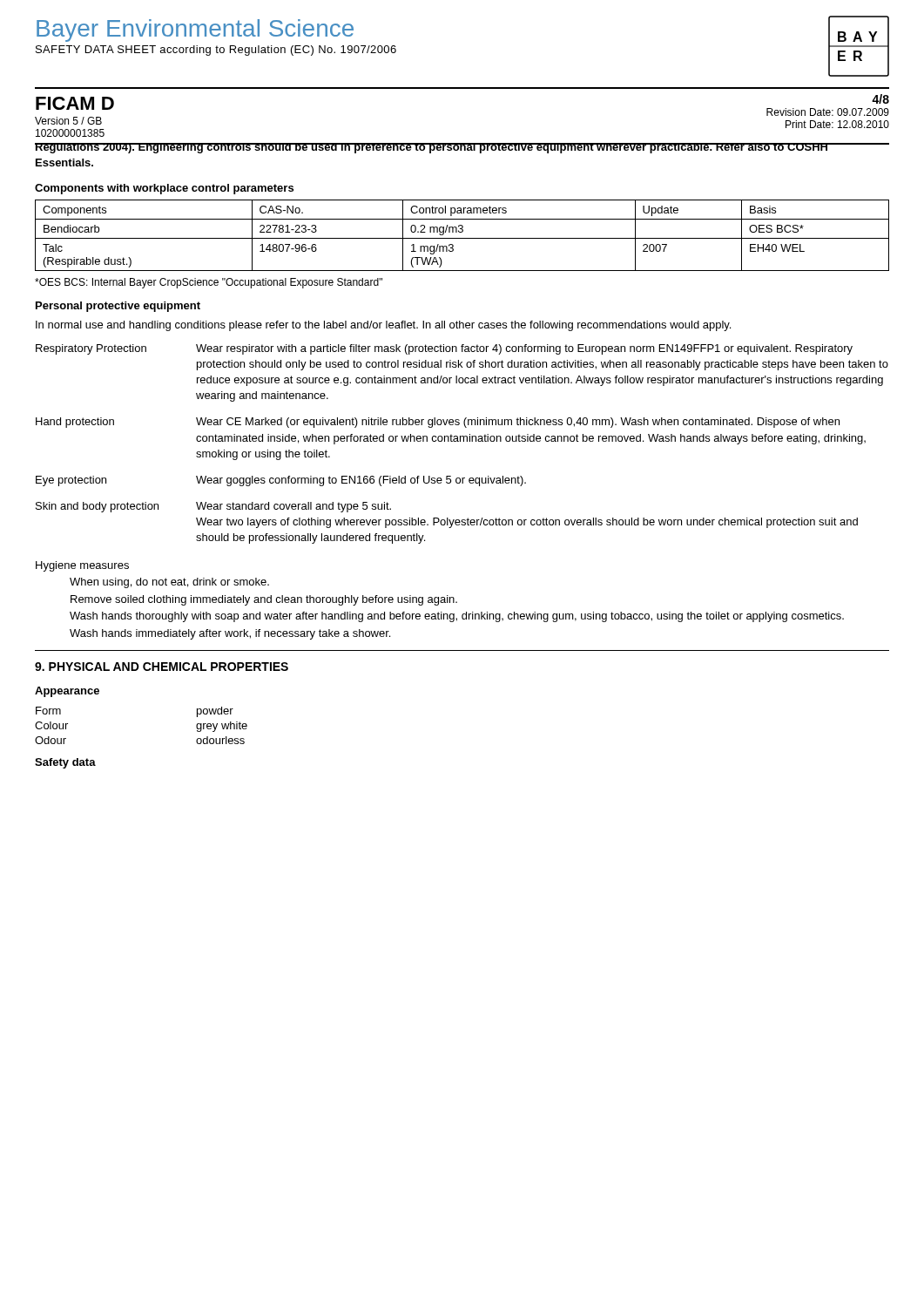Select the region starting "Personal protective equipment"
The image size is (924, 1307).
(x=118, y=306)
